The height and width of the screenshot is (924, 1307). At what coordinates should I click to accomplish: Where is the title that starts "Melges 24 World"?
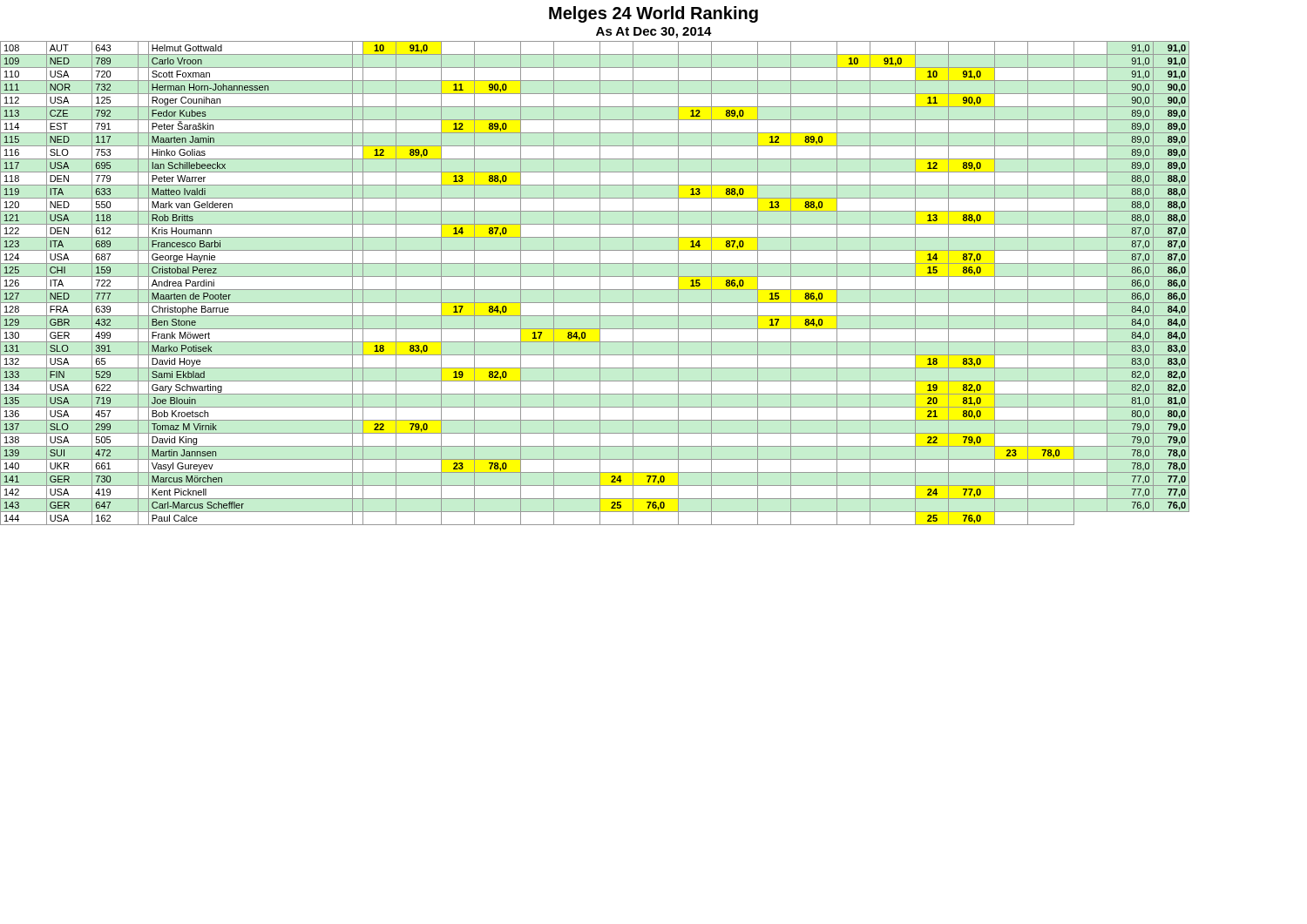tap(654, 13)
